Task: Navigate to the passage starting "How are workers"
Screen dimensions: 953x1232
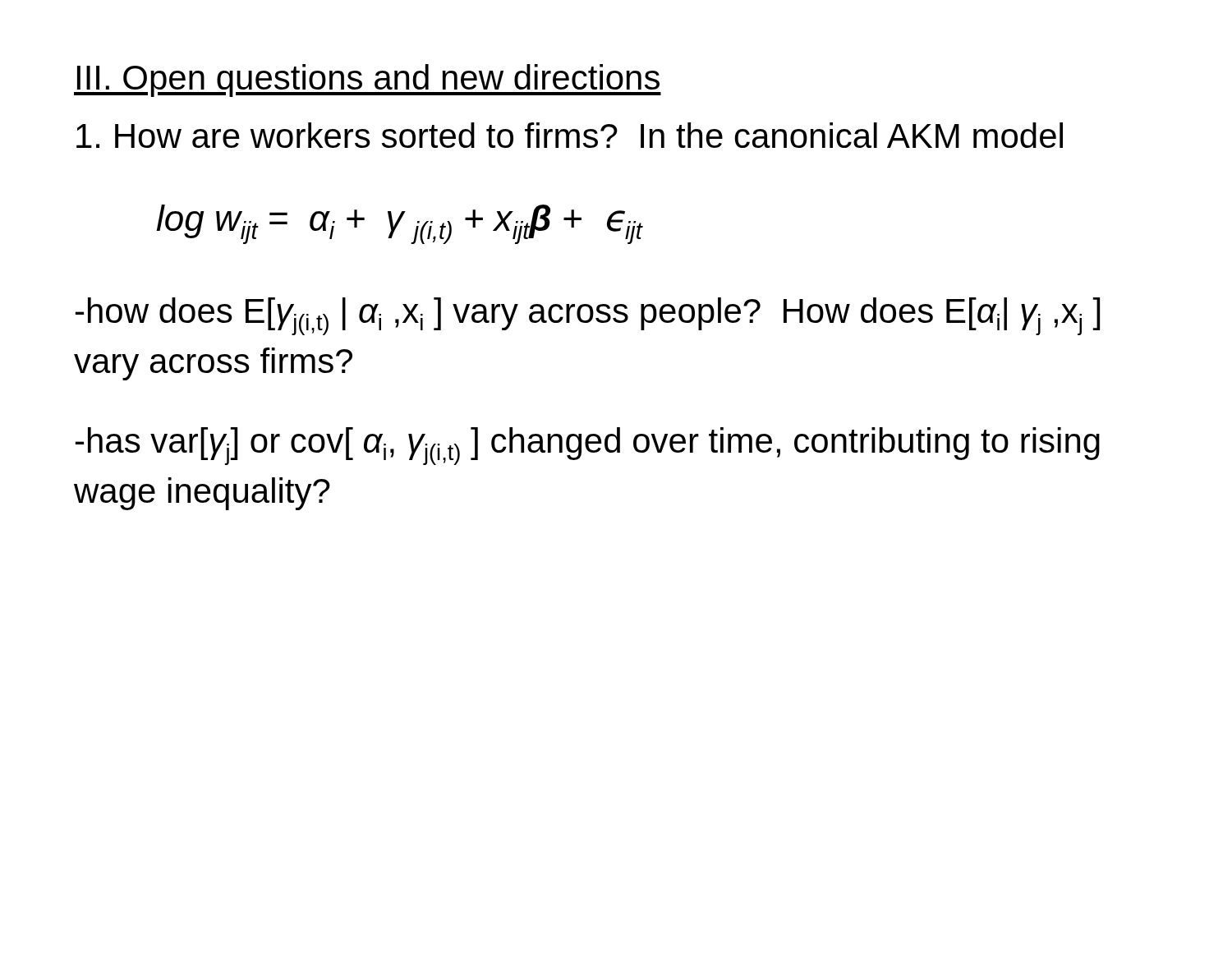Action: coord(570,136)
